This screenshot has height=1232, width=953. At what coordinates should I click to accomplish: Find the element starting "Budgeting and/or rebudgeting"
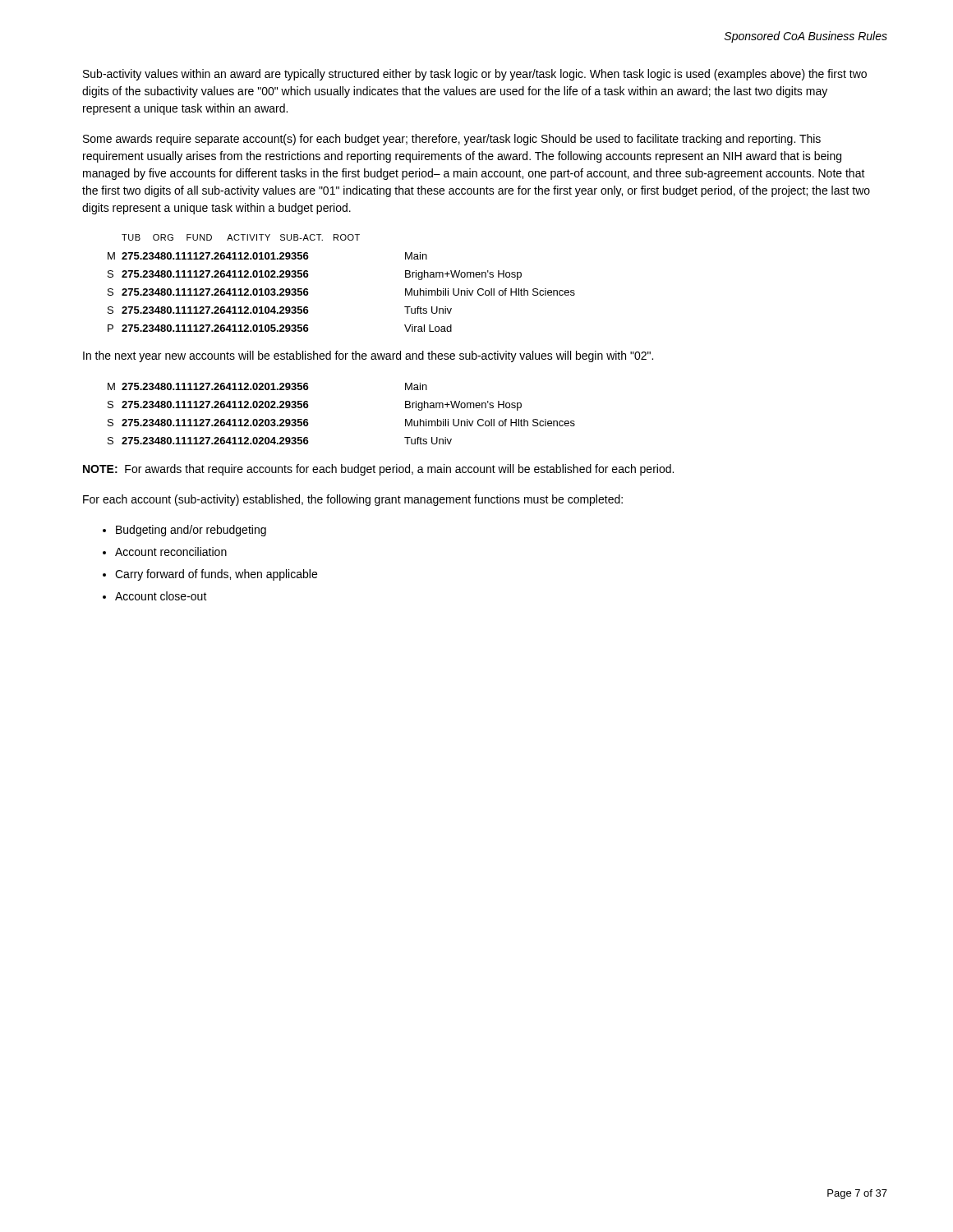[x=191, y=529]
